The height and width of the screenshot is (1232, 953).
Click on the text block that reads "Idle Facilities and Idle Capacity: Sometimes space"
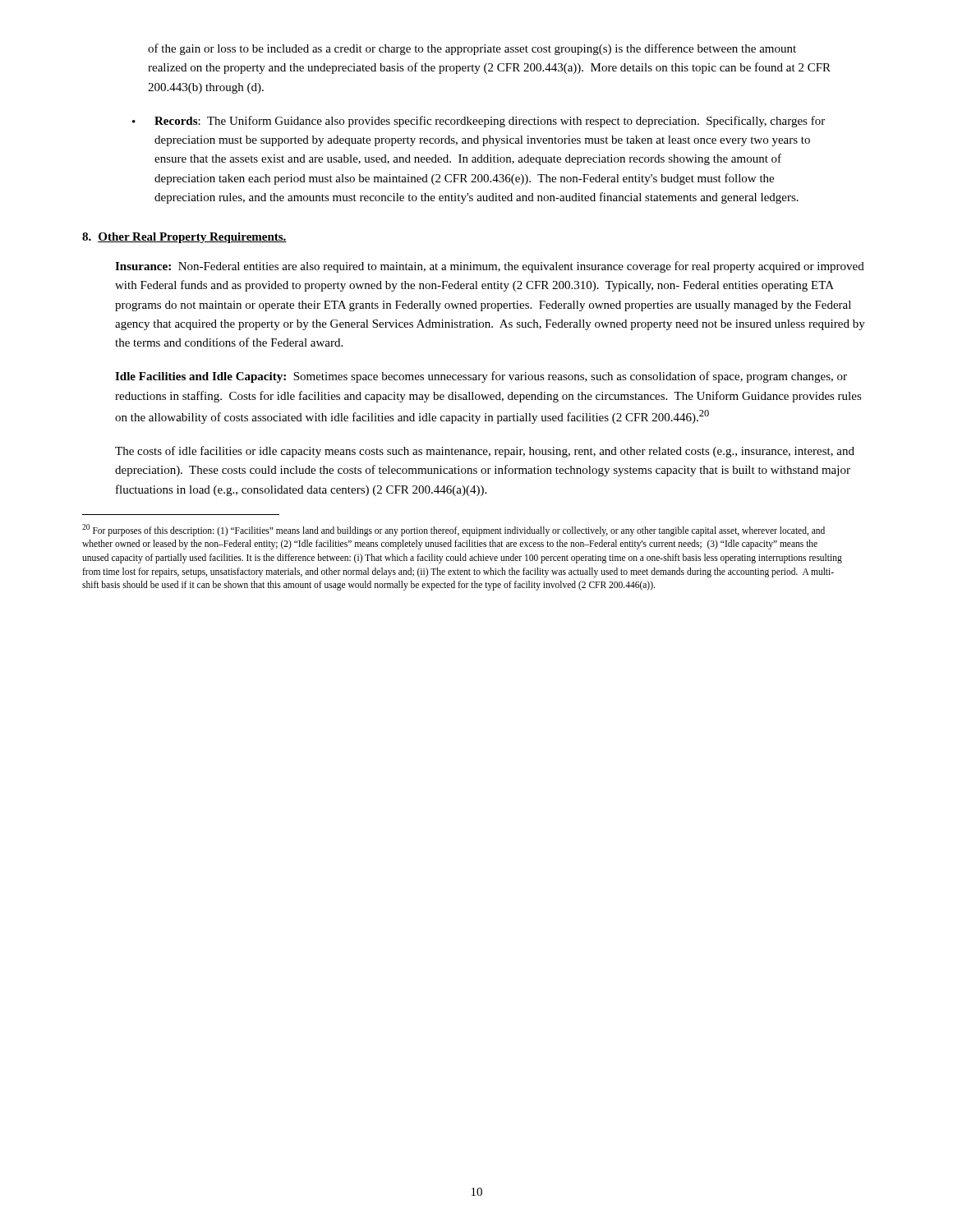point(488,397)
